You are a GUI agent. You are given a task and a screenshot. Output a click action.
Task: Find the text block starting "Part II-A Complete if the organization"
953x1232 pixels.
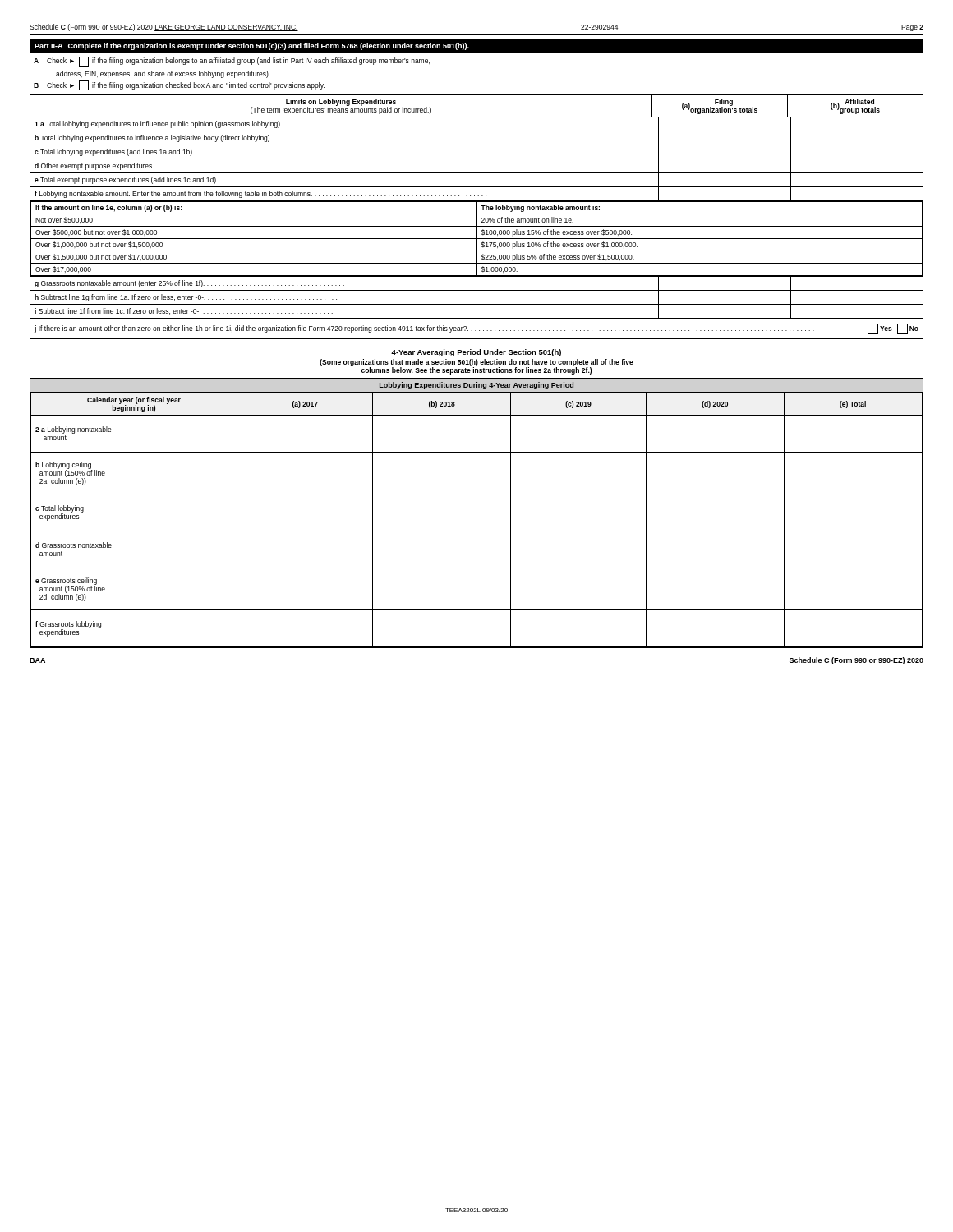click(476, 46)
